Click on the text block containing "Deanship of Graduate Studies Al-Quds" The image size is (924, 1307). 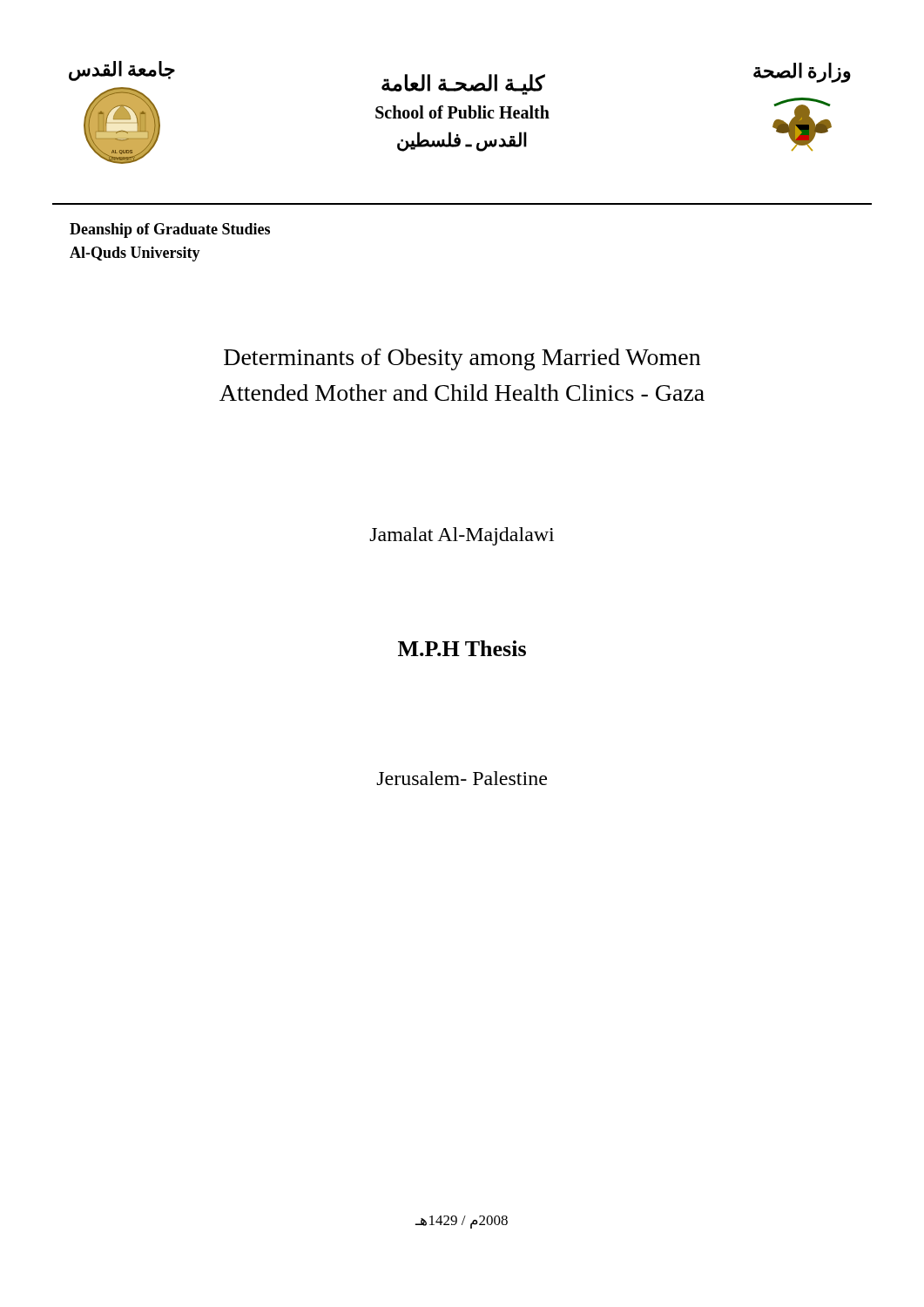click(x=170, y=241)
